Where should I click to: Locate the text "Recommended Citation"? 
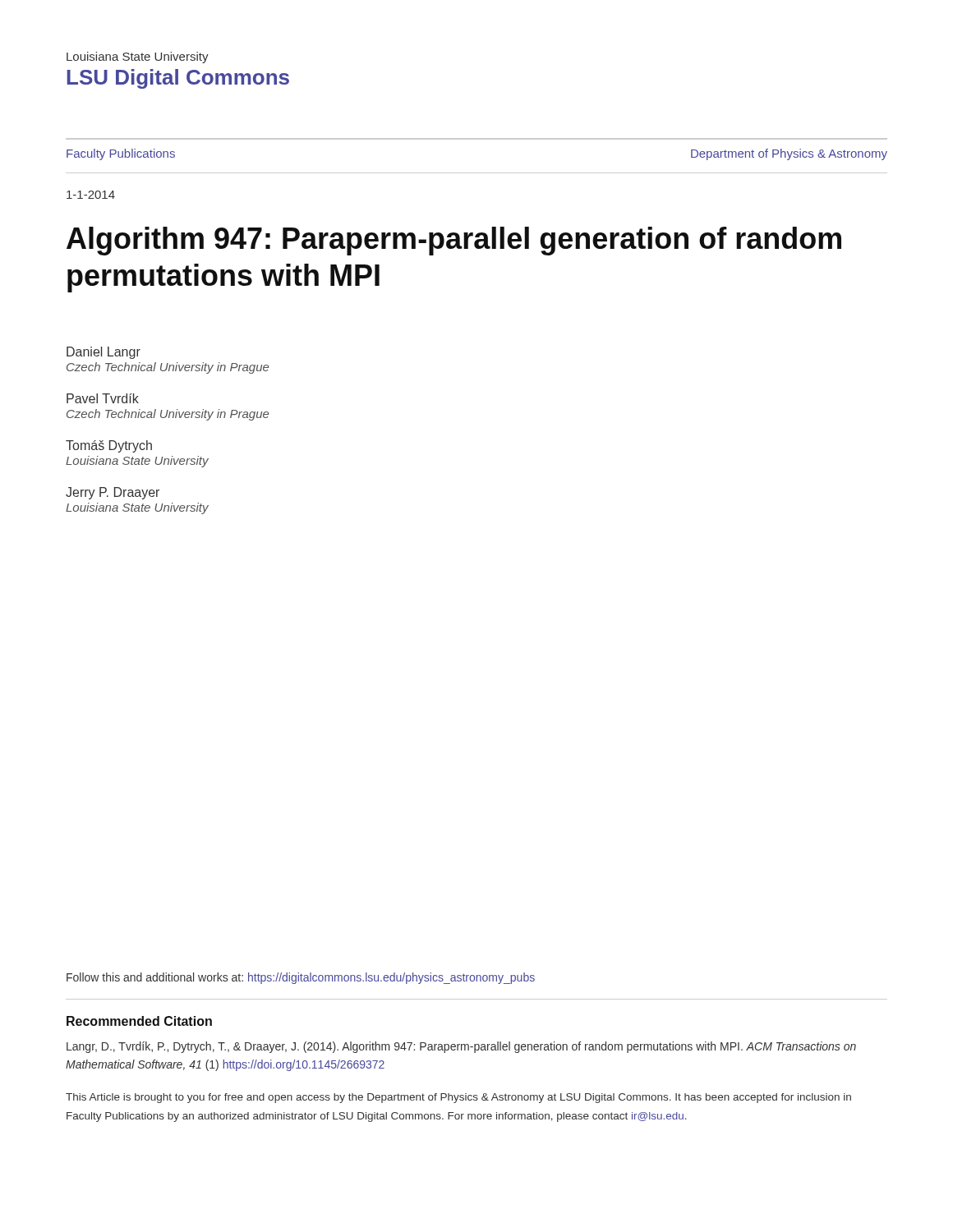pos(139,1021)
